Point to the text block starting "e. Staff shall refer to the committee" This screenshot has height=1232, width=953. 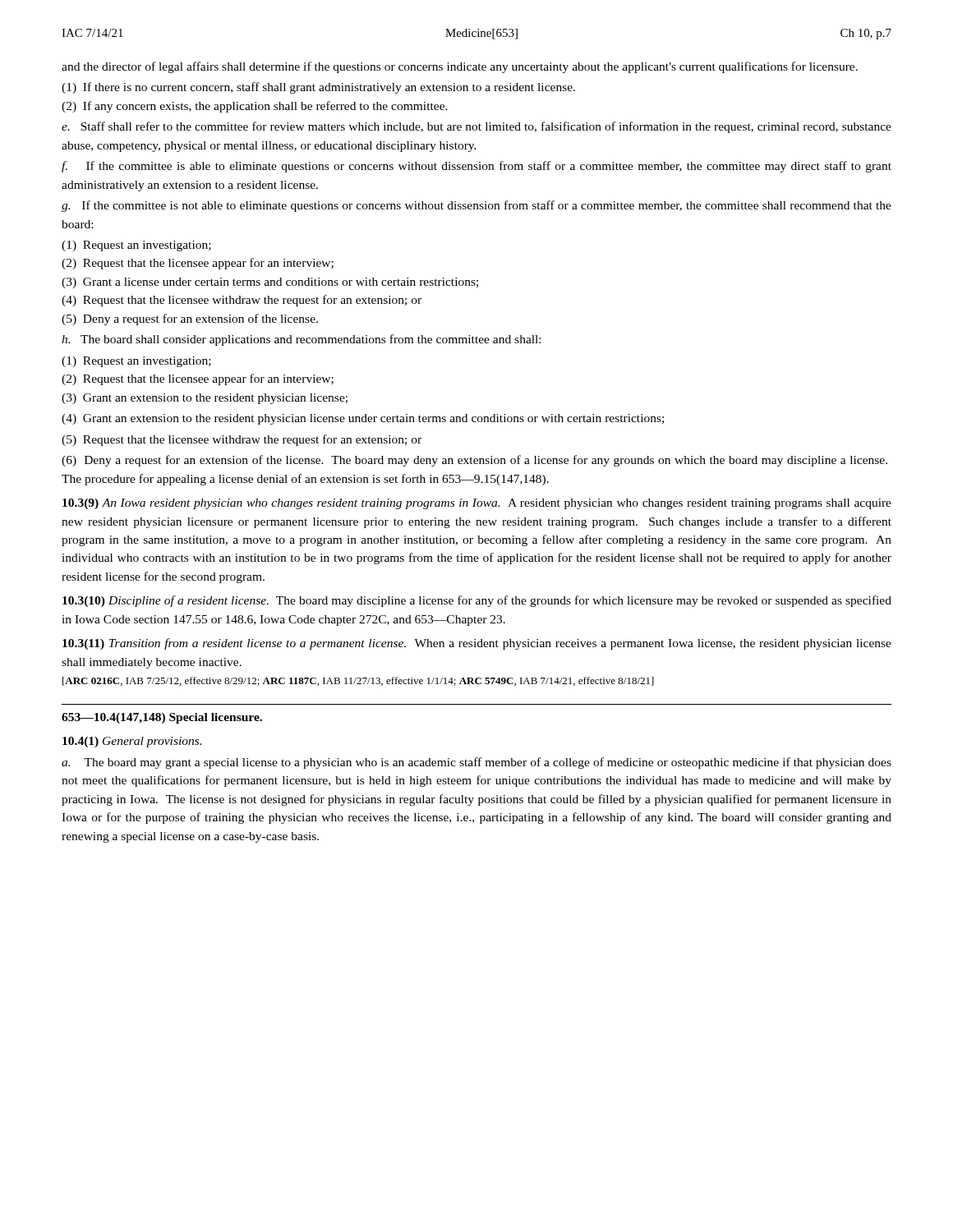click(476, 136)
